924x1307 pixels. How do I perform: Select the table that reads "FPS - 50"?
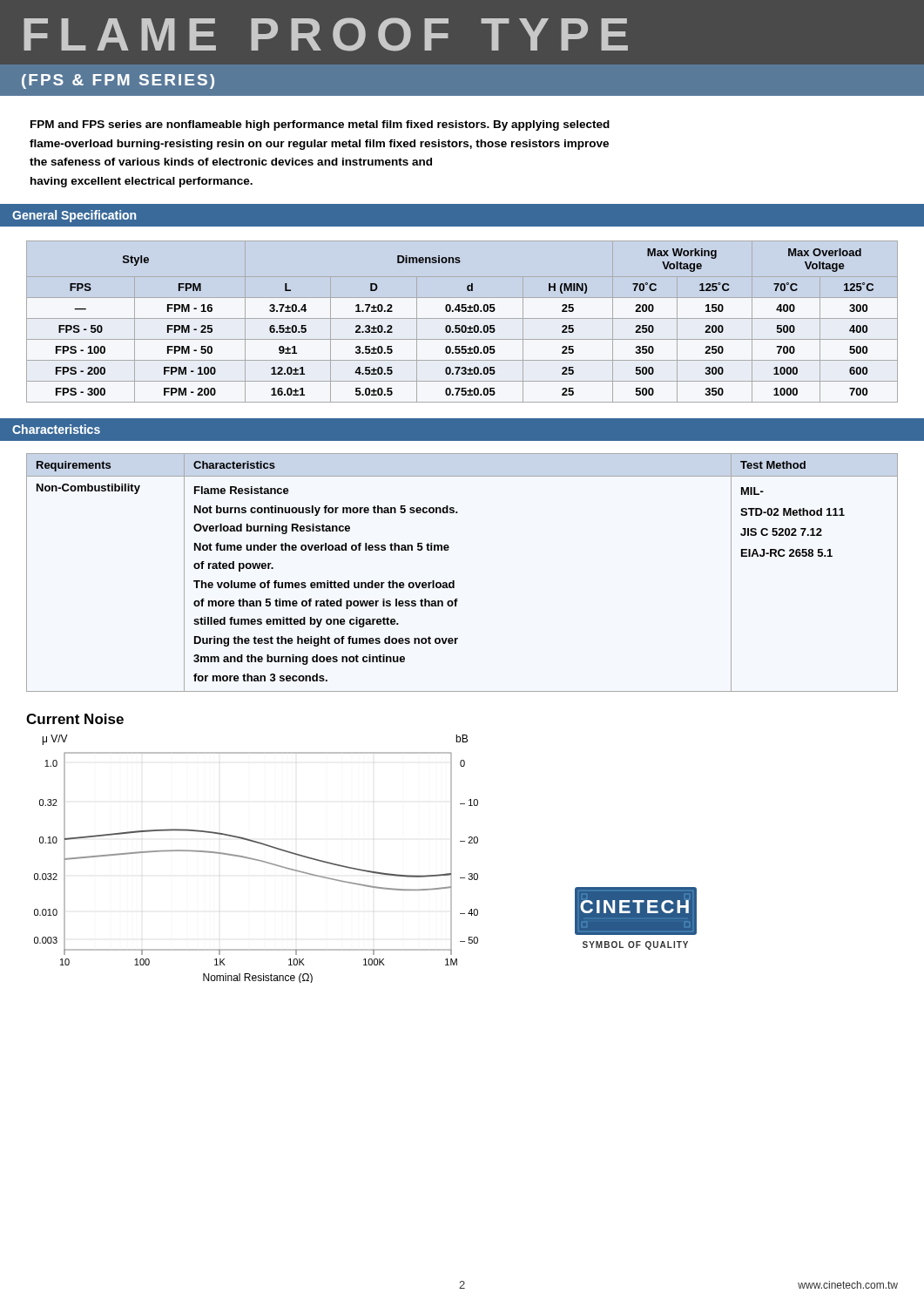pos(462,323)
